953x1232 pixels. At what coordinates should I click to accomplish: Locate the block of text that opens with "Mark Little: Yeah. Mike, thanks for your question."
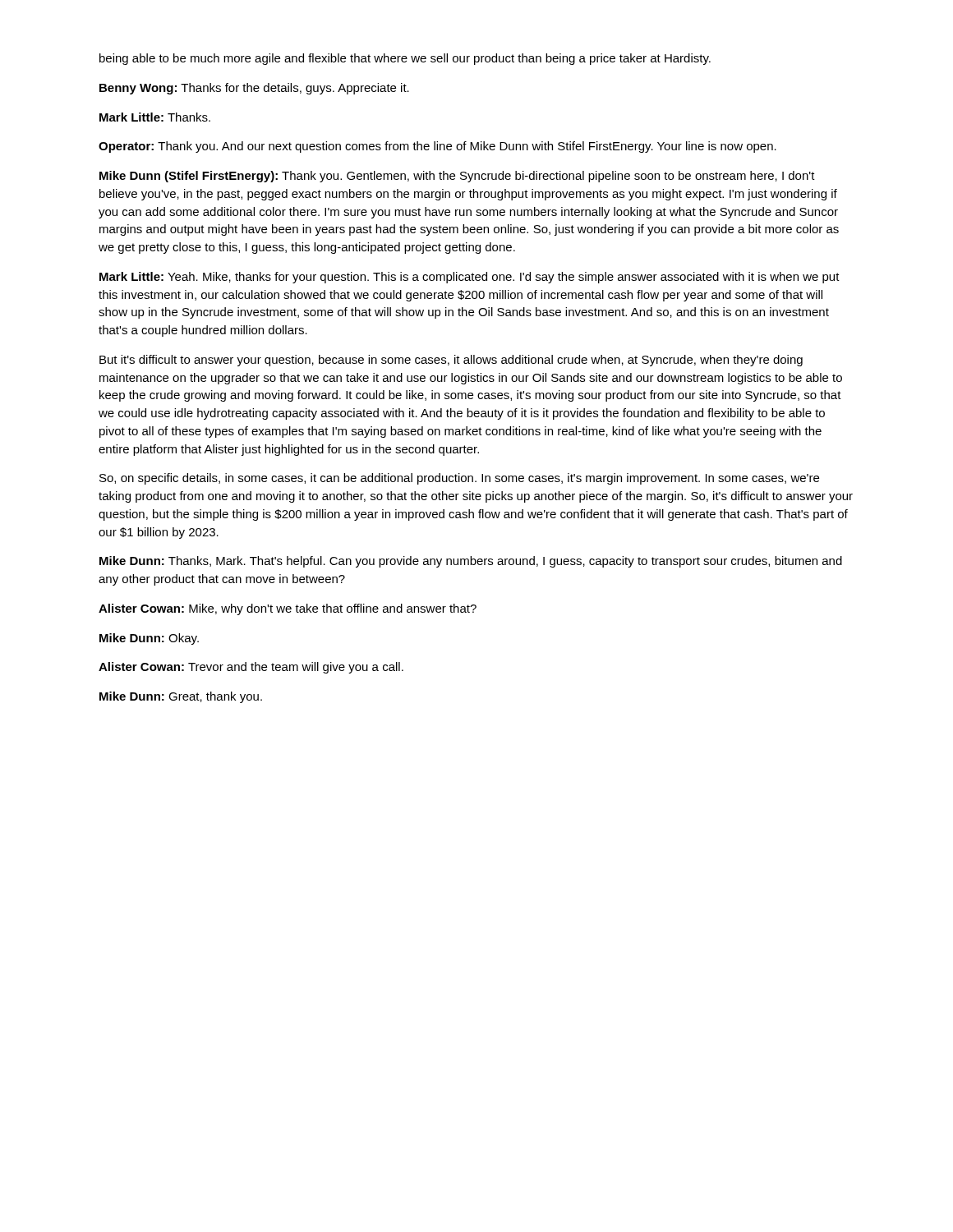(x=469, y=303)
